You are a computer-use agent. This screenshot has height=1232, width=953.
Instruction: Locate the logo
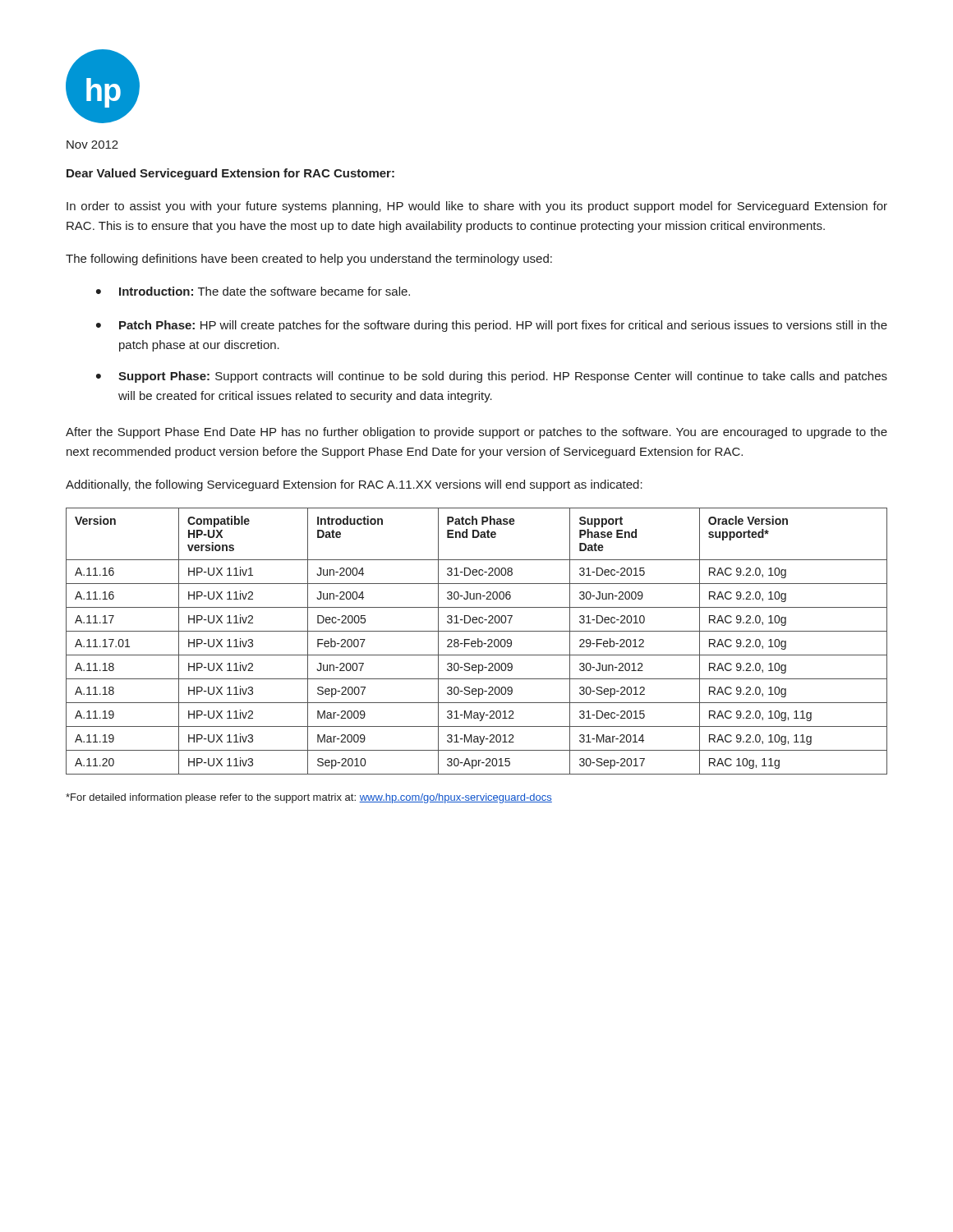[476, 87]
